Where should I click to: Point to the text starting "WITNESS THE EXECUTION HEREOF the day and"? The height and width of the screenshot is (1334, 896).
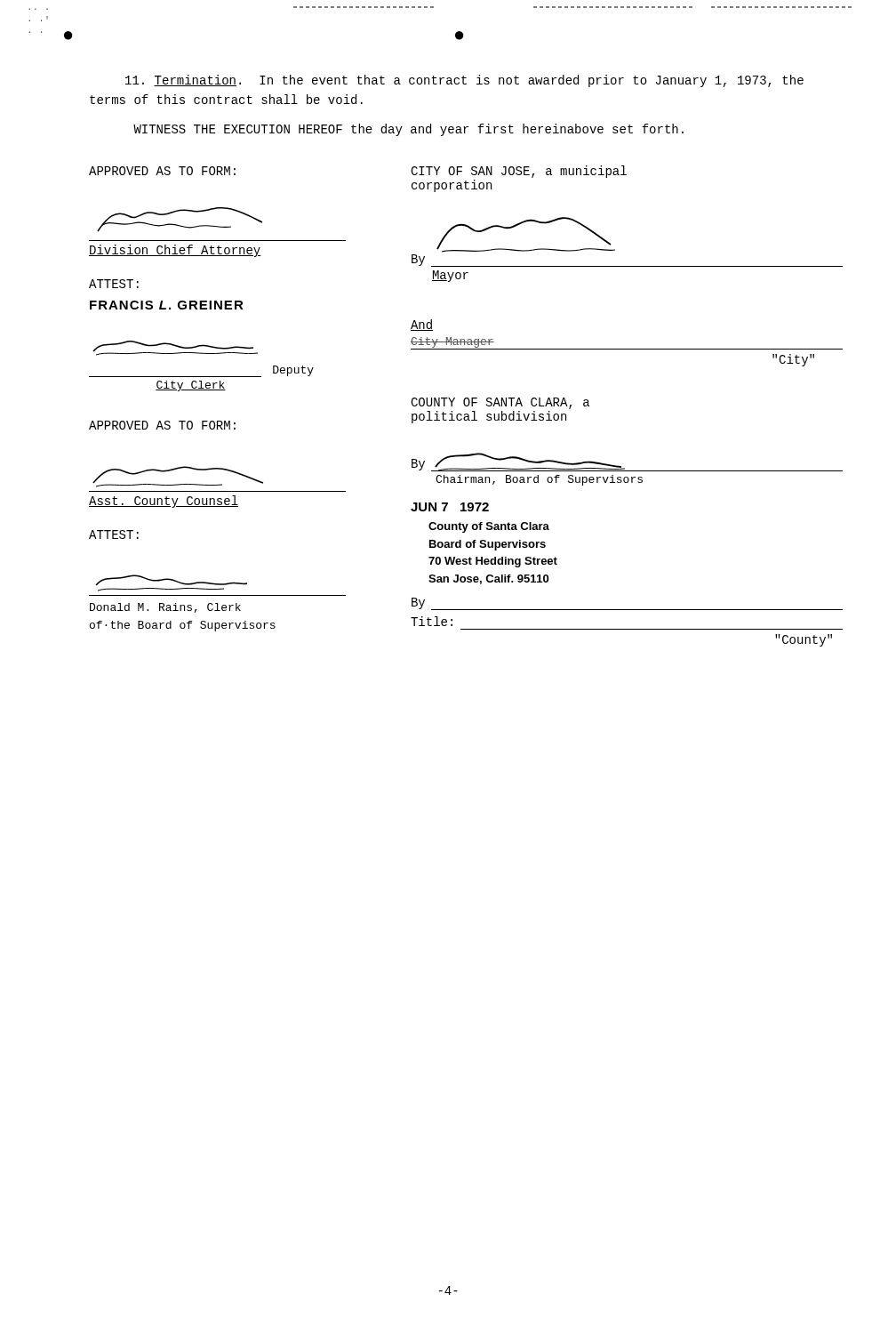(x=388, y=130)
